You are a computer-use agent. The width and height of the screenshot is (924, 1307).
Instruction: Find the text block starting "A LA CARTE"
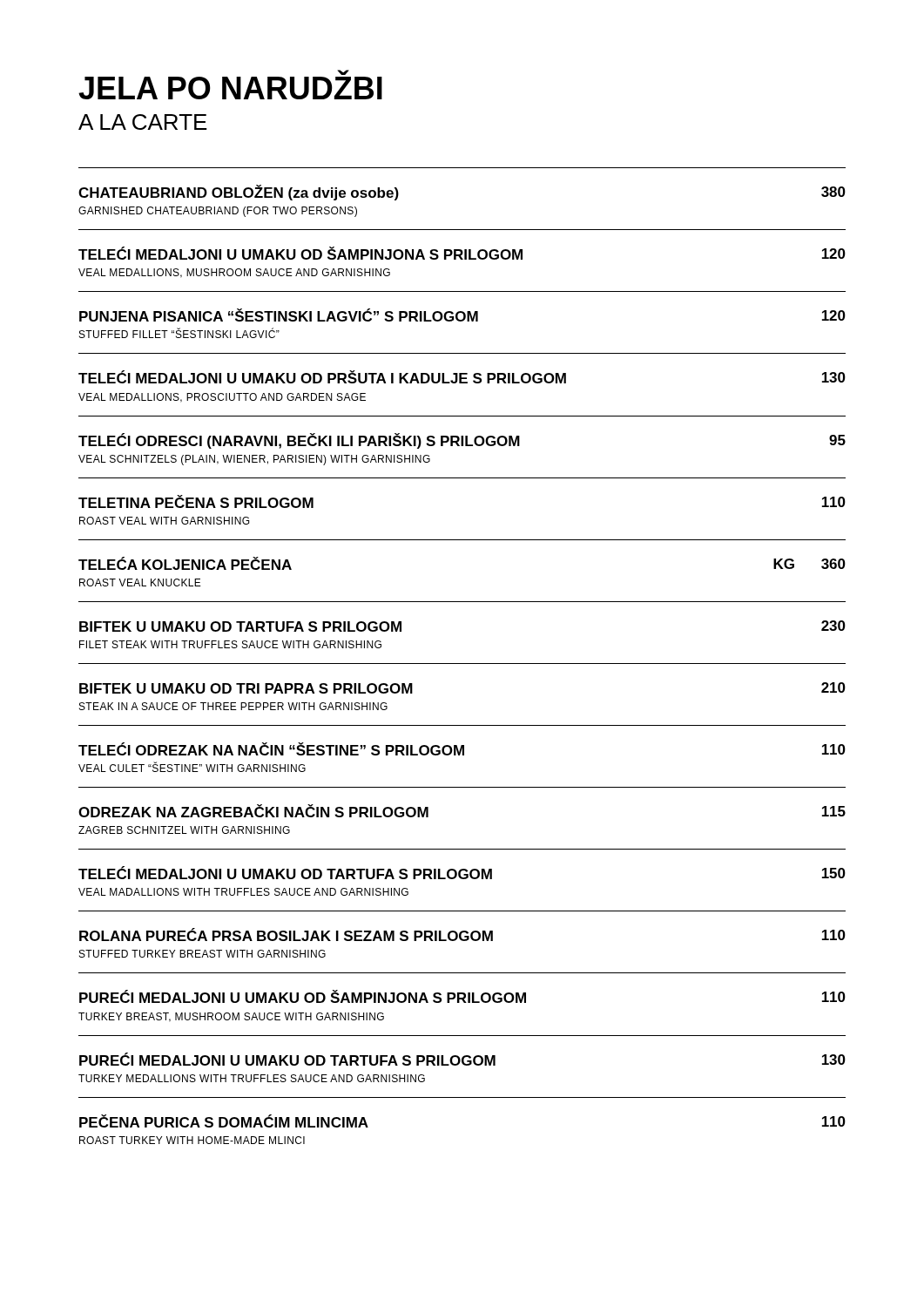(x=143, y=122)
